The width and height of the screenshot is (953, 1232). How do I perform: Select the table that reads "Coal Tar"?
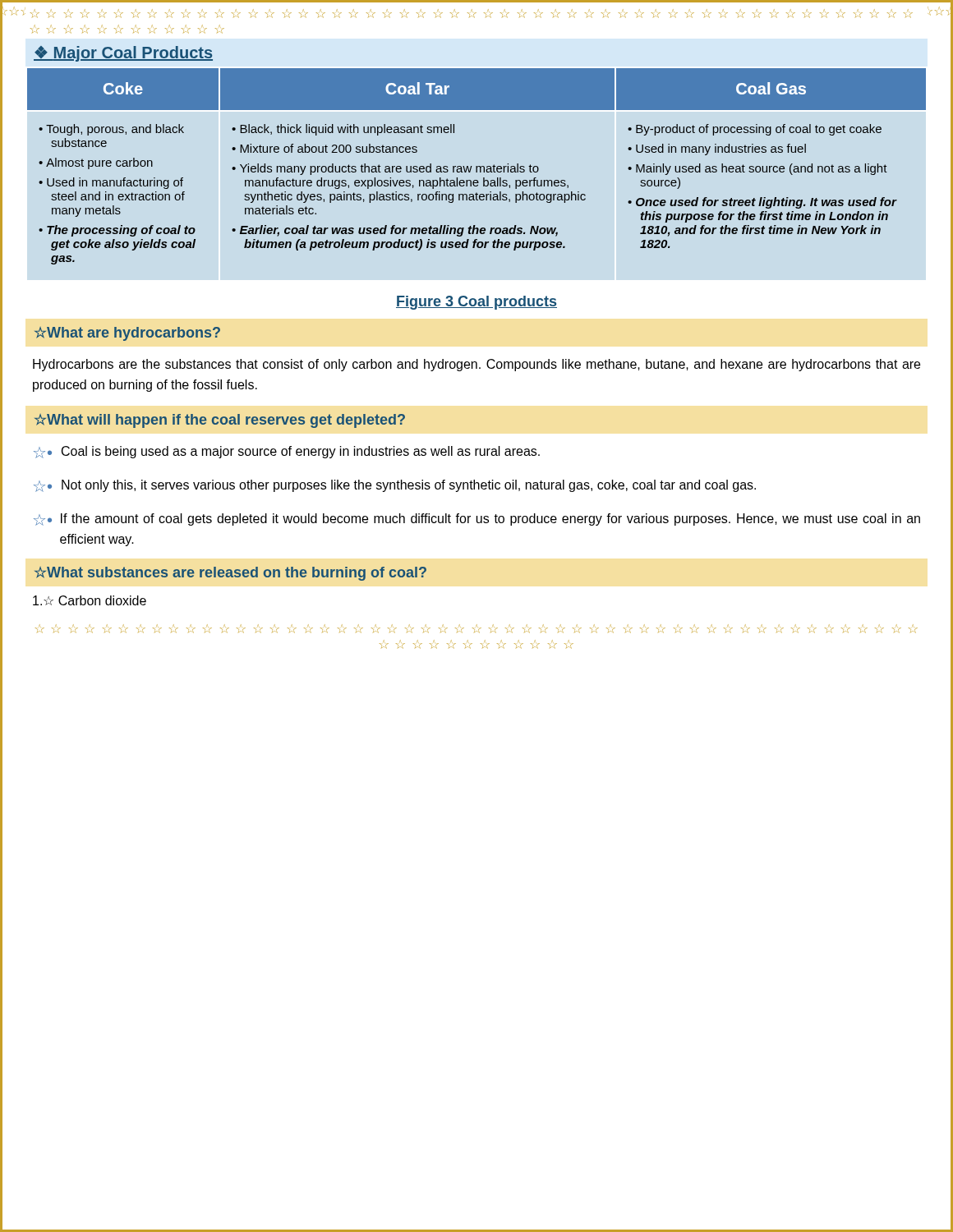(x=476, y=174)
